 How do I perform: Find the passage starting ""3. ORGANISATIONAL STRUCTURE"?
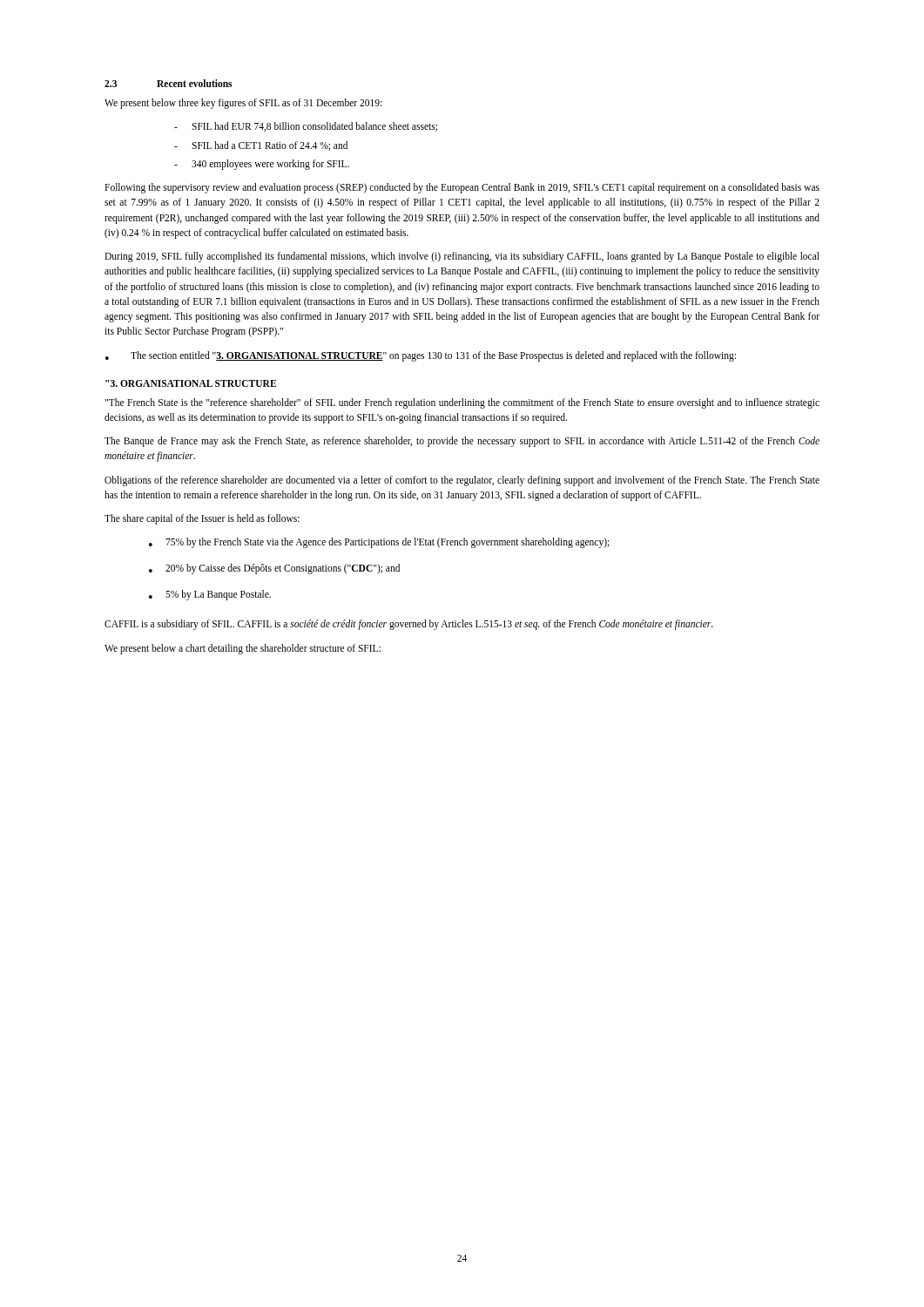pyautogui.click(x=191, y=383)
